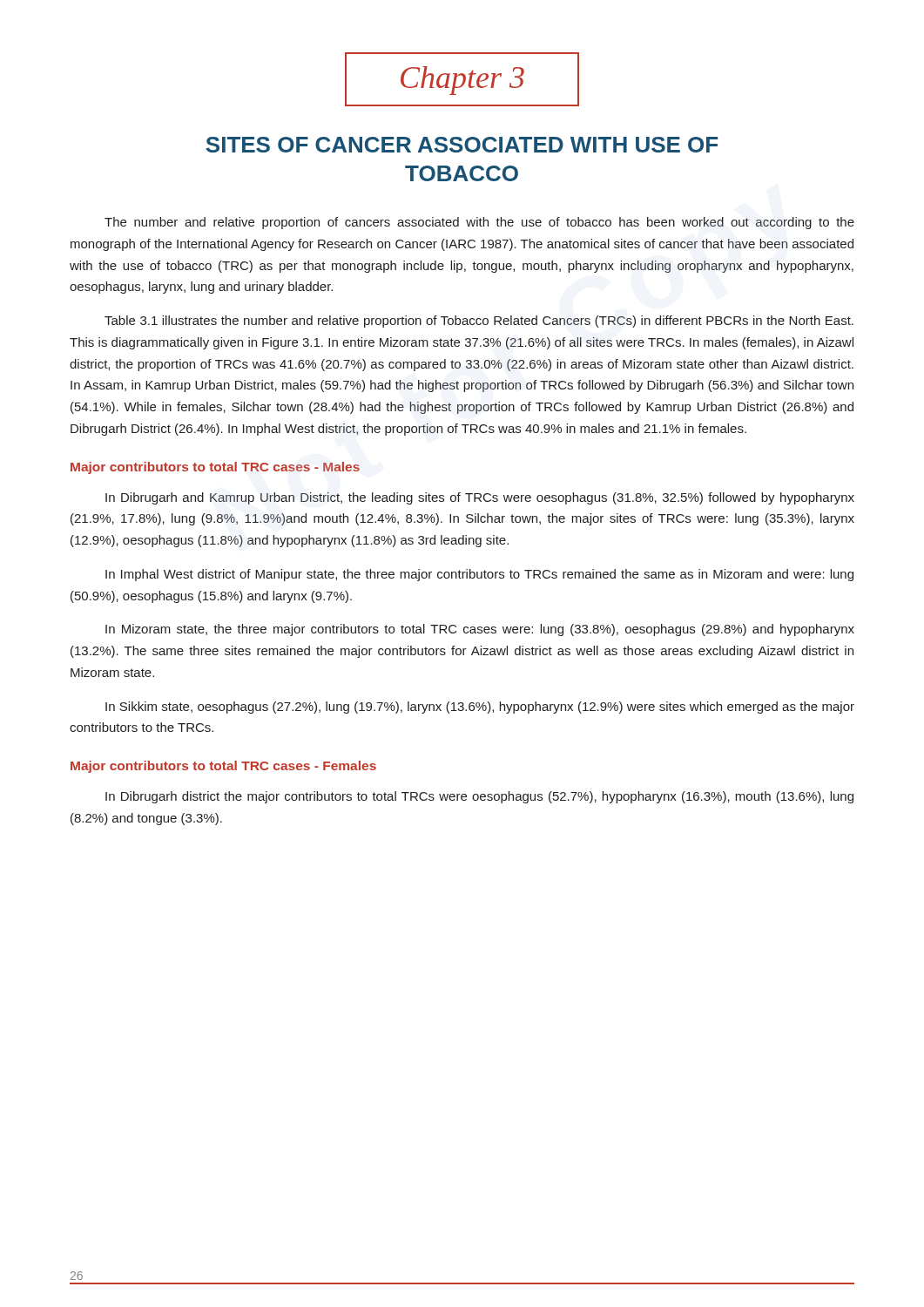This screenshot has width=924, height=1307.
Task: Navigate to the element starting "In Imphal West district"
Action: click(462, 584)
